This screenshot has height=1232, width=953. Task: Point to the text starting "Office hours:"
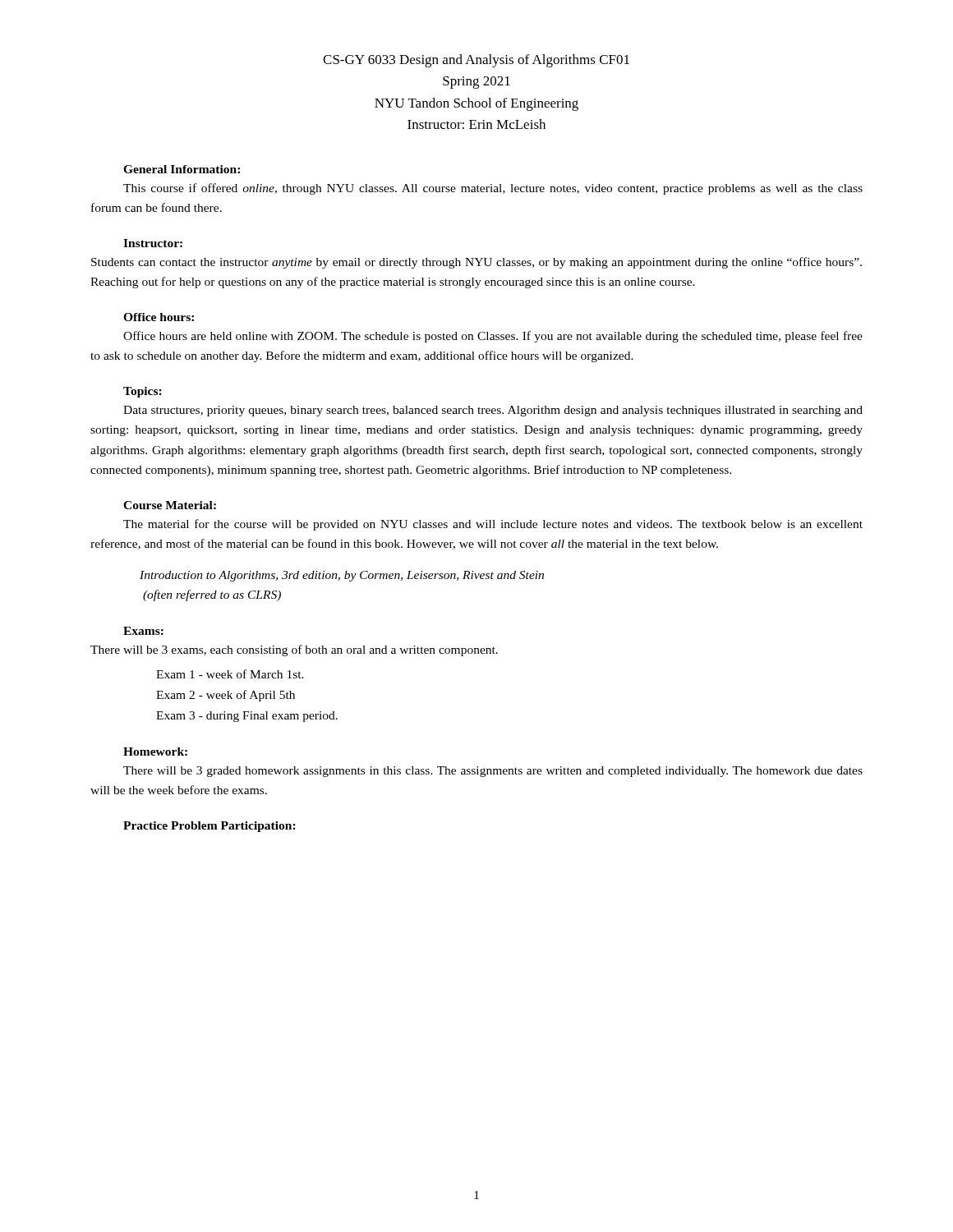coord(159,317)
